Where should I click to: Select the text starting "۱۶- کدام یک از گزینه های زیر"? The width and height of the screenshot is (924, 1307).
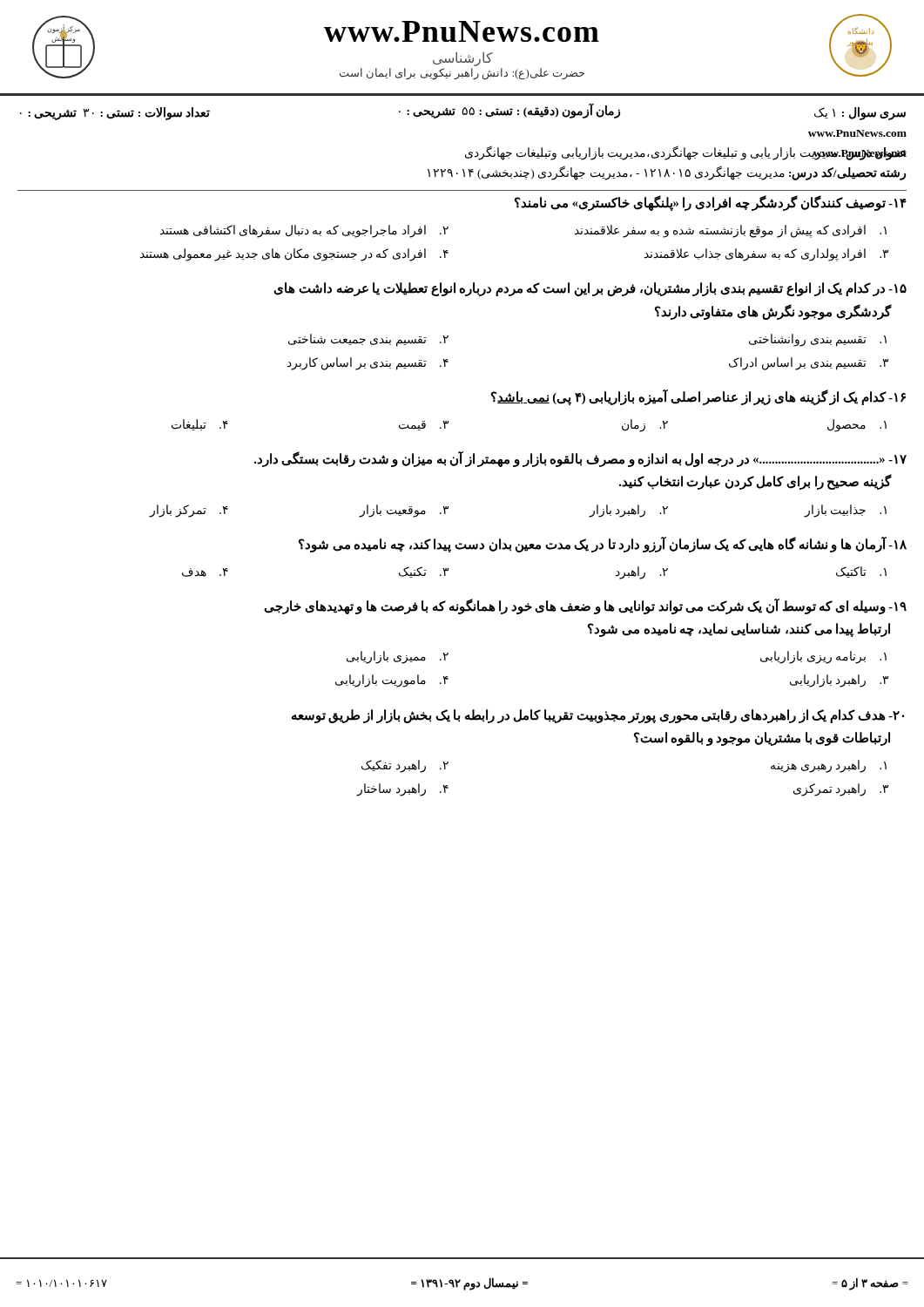(x=698, y=397)
